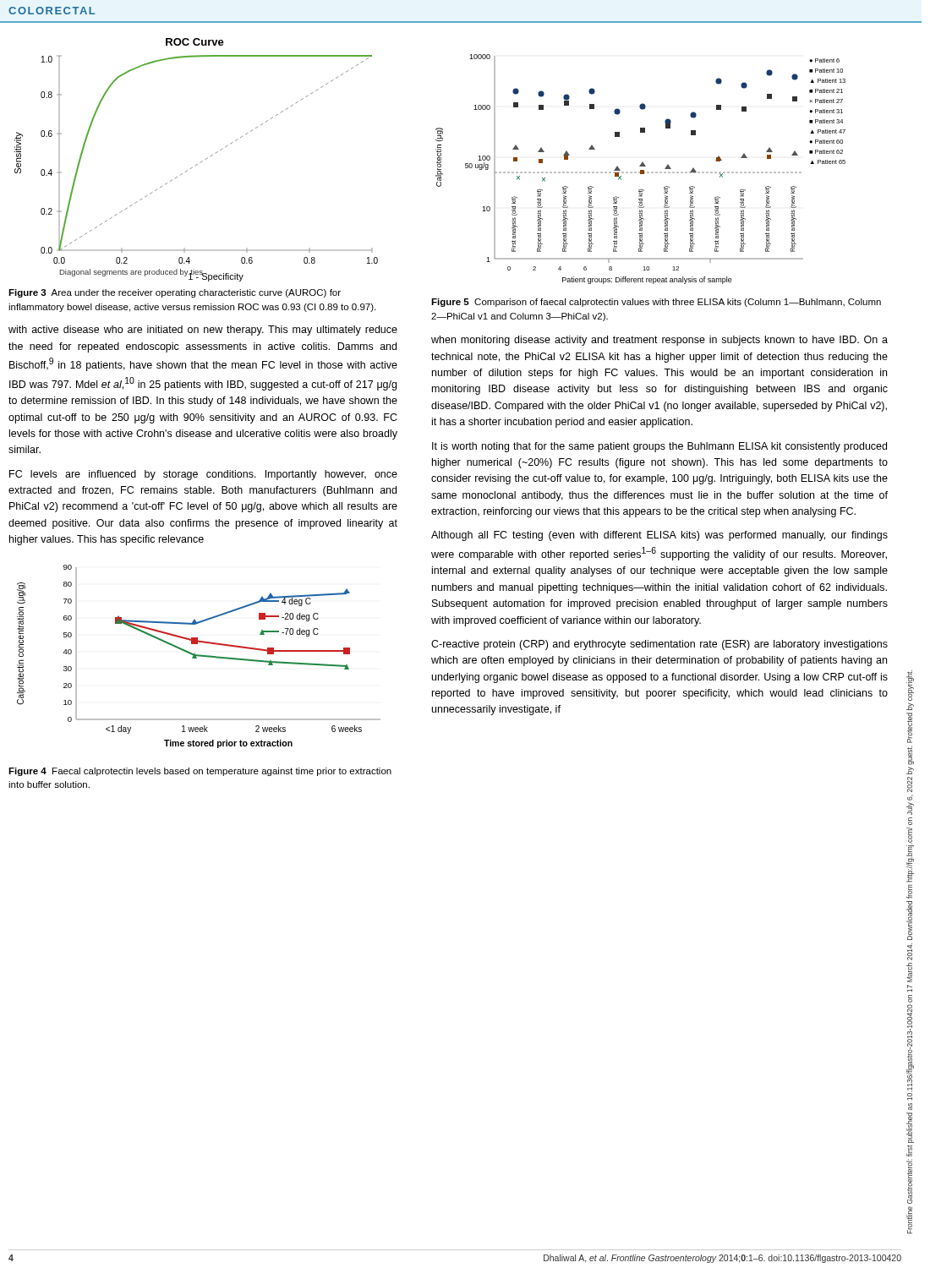This screenshot has width=952, height=1268.
Task: Where is the passage that starts "It is worth noting that for the"?
Action: pyautogui.click(x=659, y=479)
